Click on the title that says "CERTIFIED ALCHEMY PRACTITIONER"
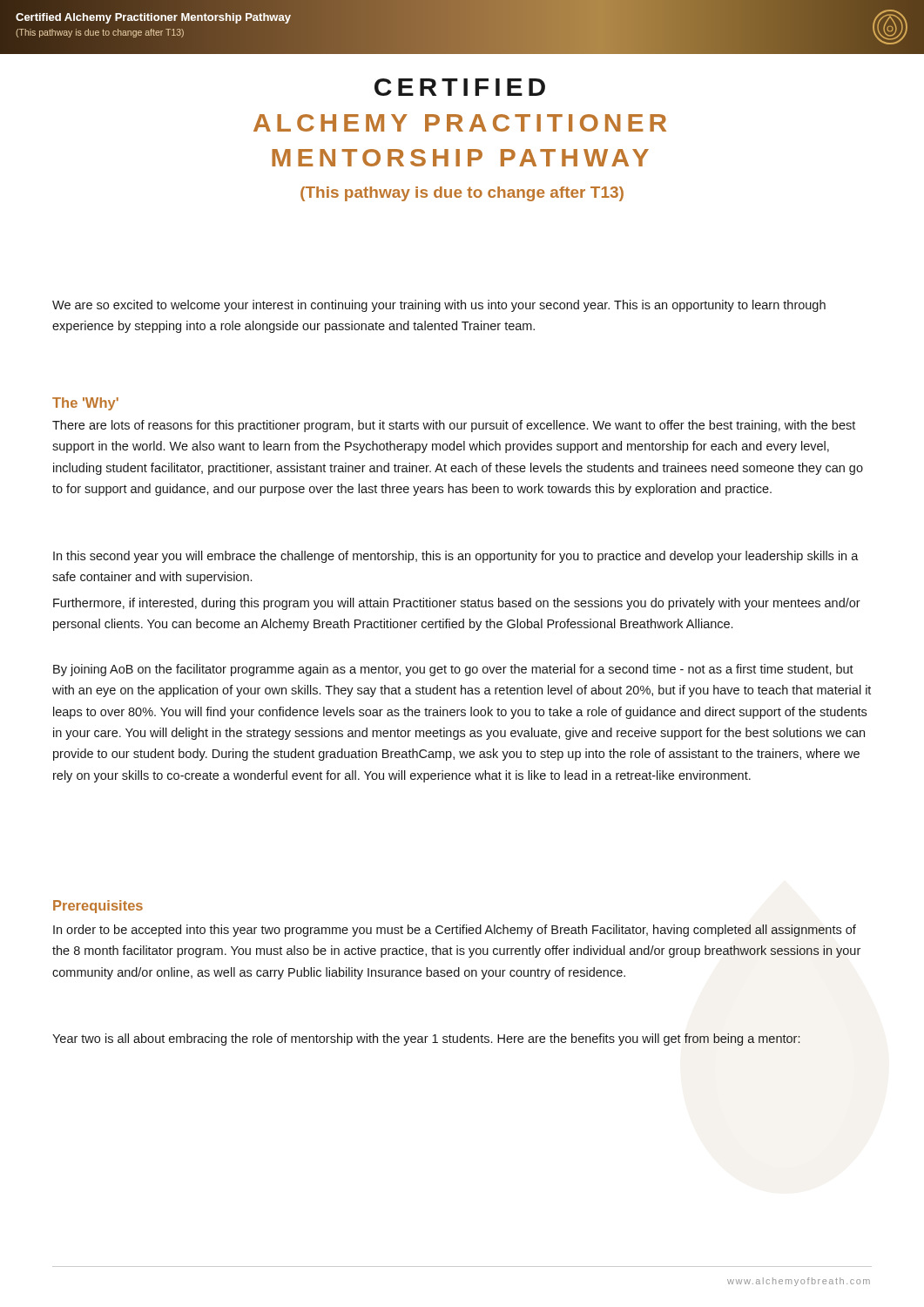924x1307 pixels. click(x=462, y=136)
